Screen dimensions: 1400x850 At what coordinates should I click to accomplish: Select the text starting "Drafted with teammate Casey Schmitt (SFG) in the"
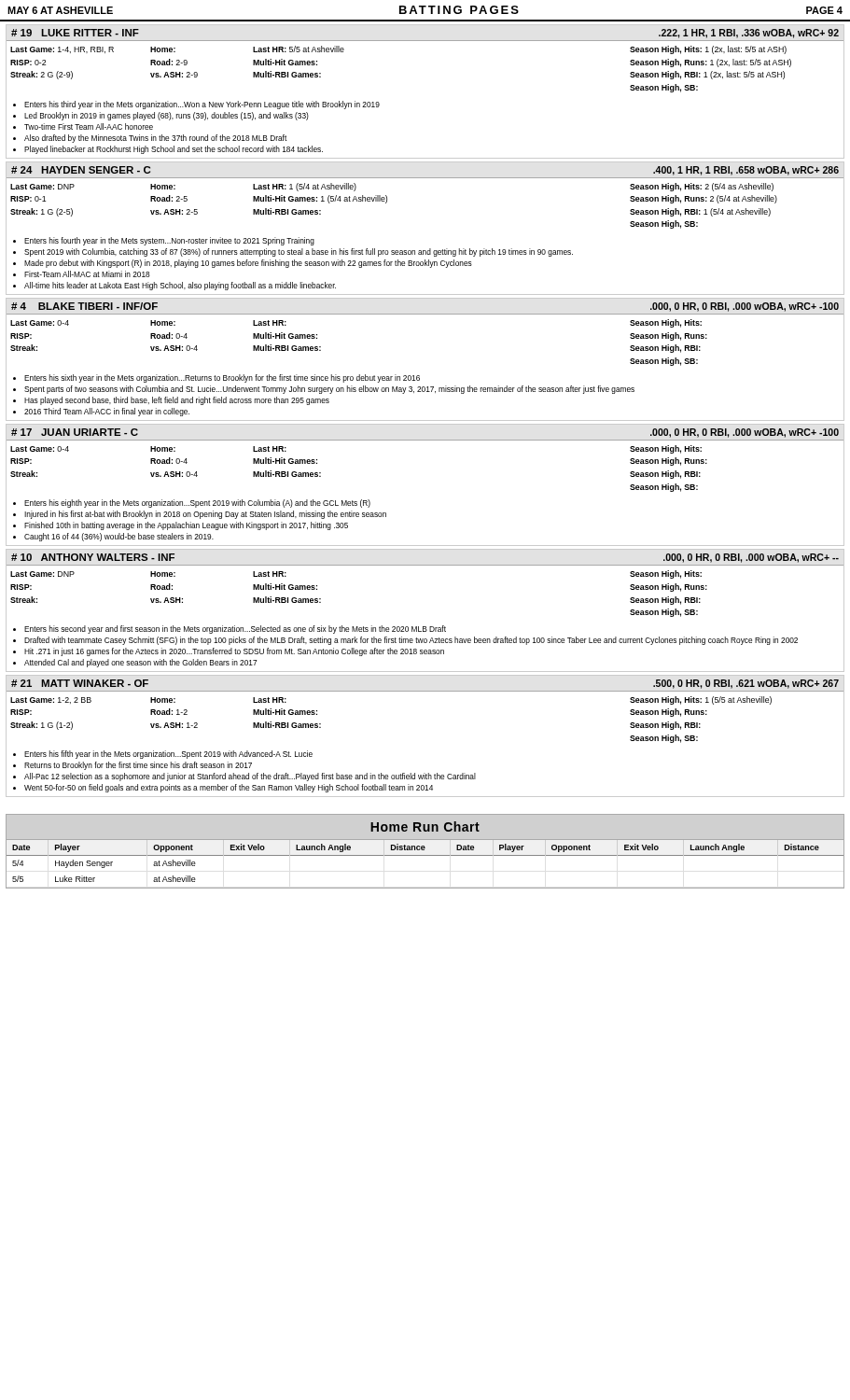coord(411,640)
